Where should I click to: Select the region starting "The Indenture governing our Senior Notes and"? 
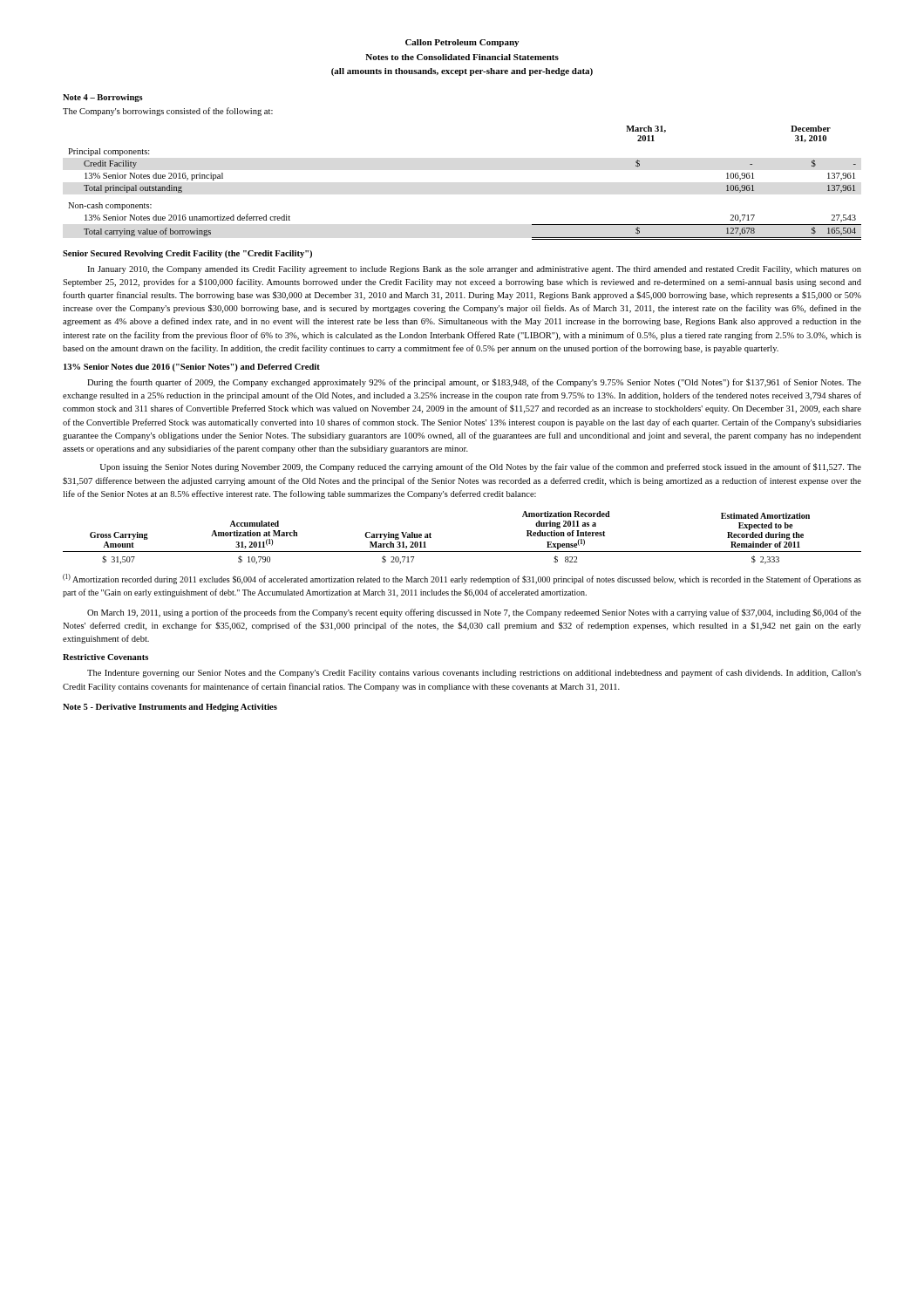[x=462, y=680]
